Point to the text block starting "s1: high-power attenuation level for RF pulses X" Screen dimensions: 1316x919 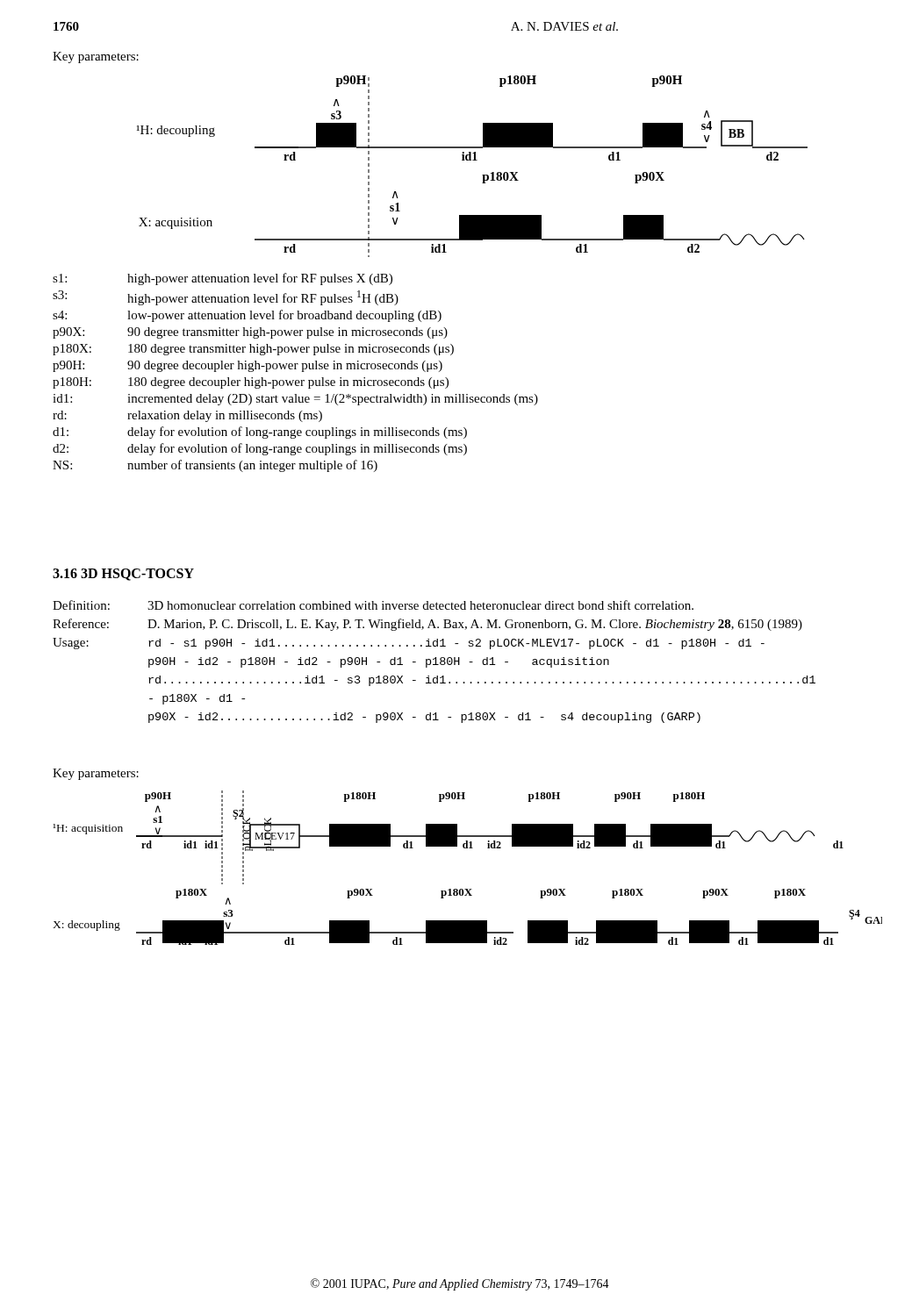(x=295, y=372)
